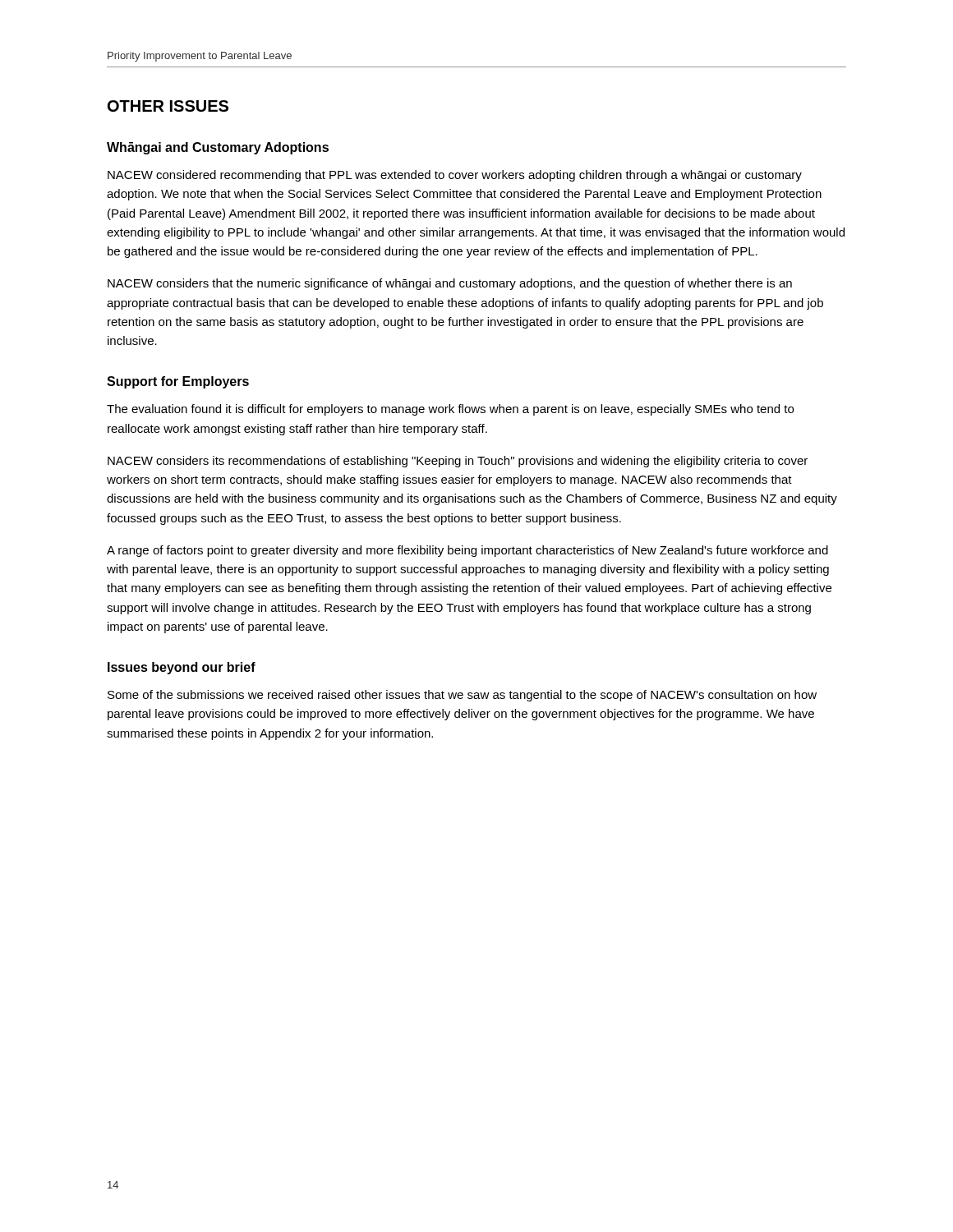The height and width of the screenshot is (1232, 953).
Task: Navigate to the text starting "Whāngai and Customary Adoptions"
Action: coord(218,147)
